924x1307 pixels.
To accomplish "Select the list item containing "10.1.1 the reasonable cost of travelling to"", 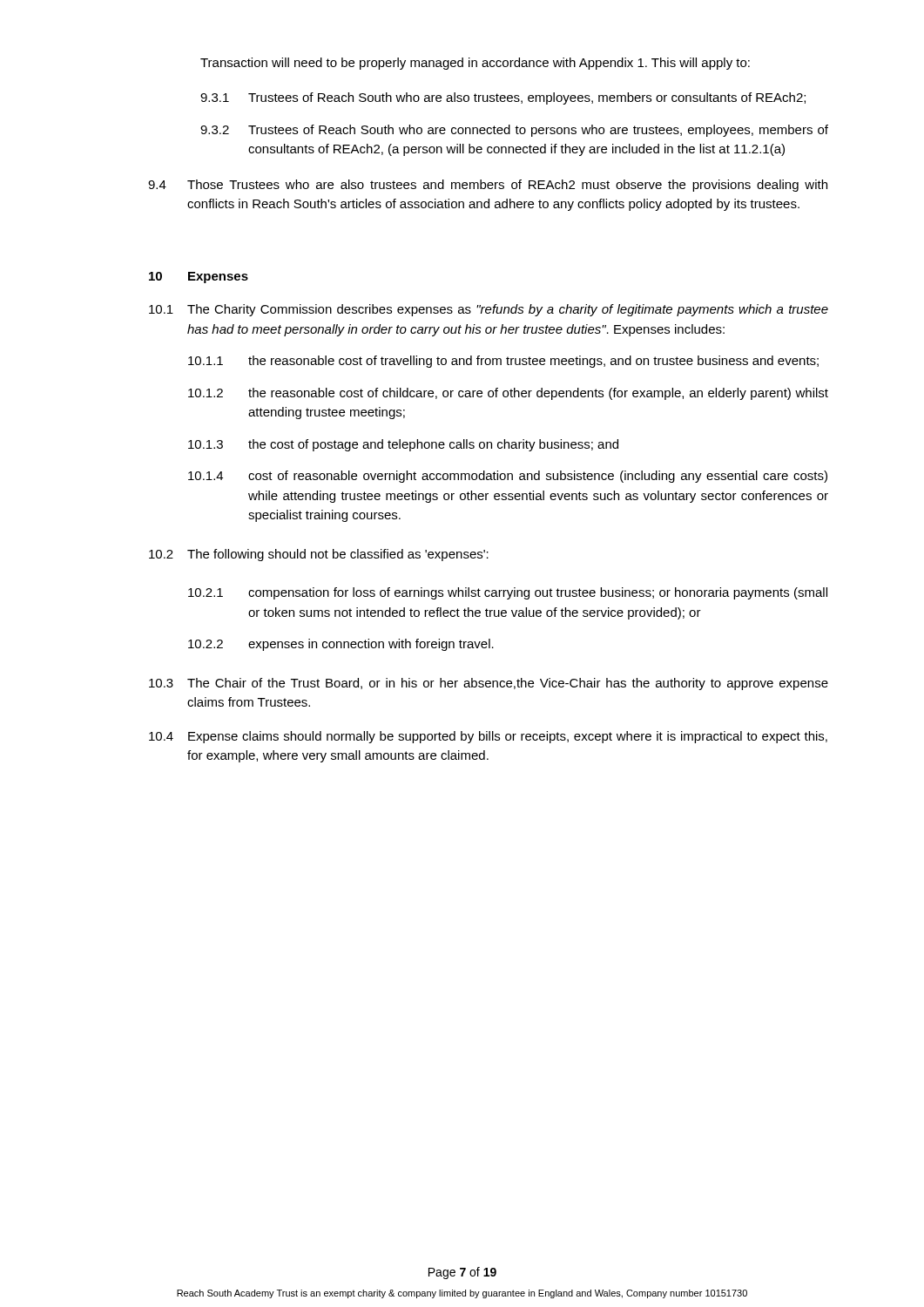I will (508, 361).
